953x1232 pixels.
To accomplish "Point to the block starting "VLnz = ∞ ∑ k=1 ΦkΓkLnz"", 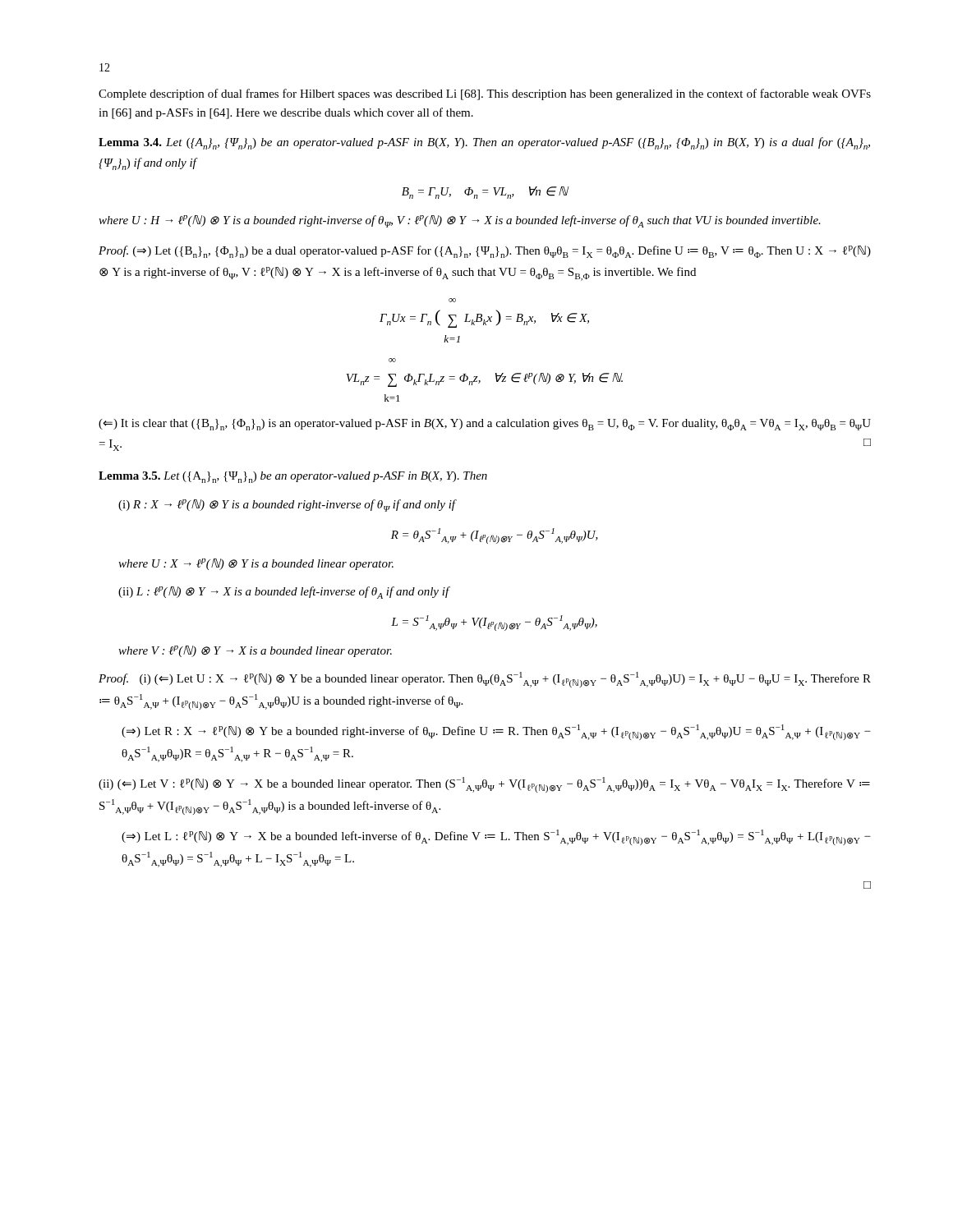I will click(485, 379).
